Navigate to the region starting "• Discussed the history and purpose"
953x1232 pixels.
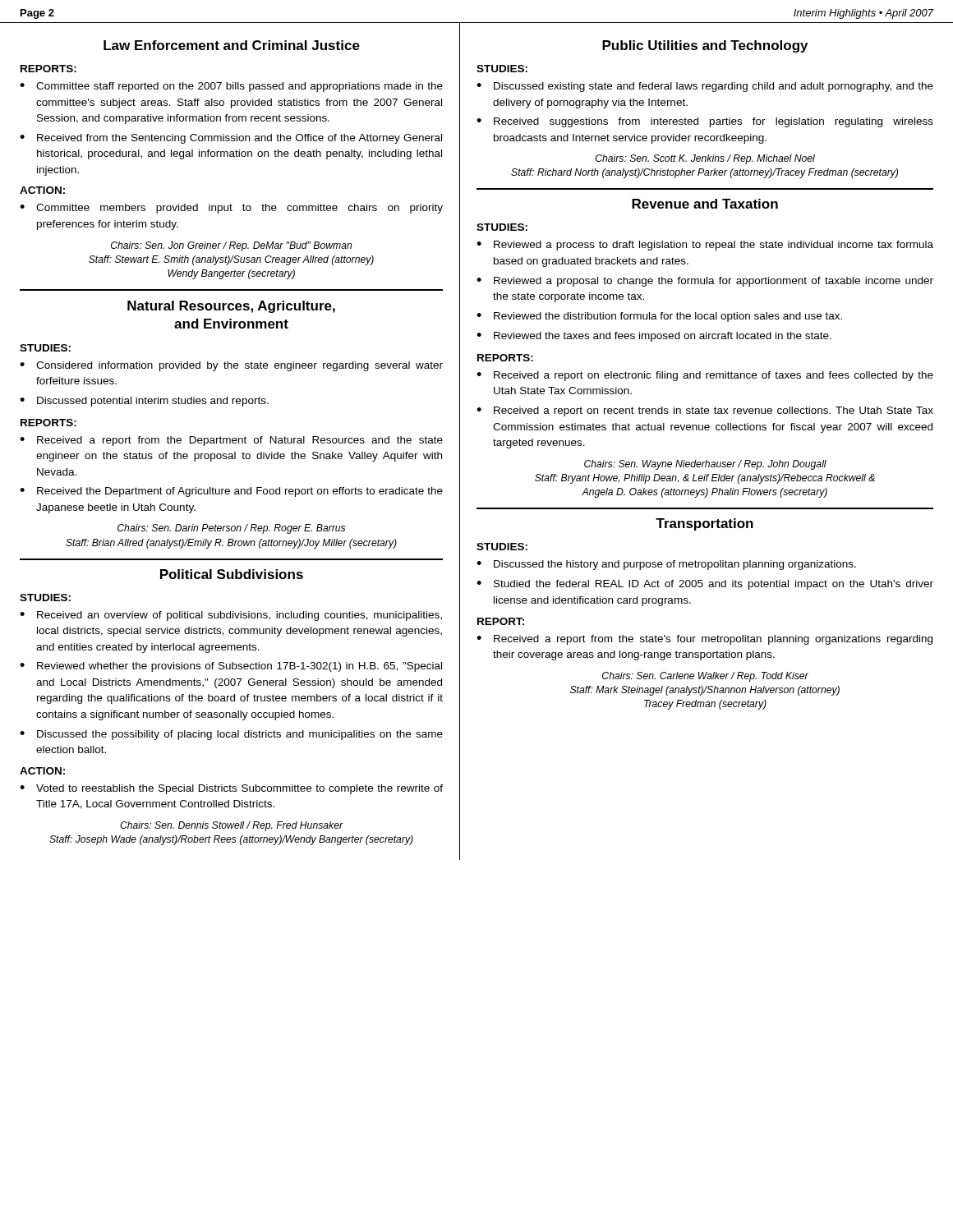pos(705,564)
